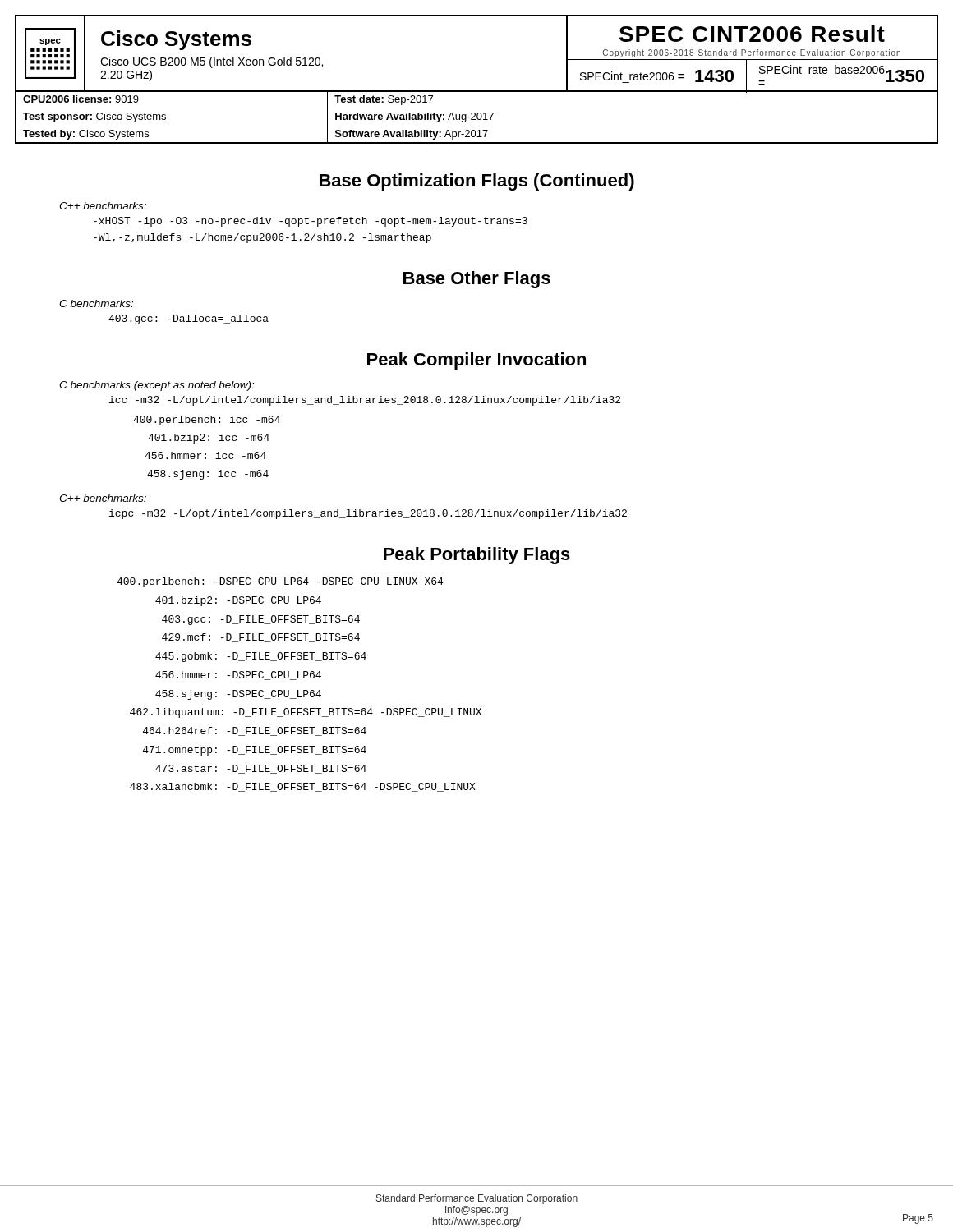Locate the text starting "icc -m32 -L/opt/intel/compilers_and_libraries_2018.0.128/linux/compiler/lib/ia32"

coord(365,401)
